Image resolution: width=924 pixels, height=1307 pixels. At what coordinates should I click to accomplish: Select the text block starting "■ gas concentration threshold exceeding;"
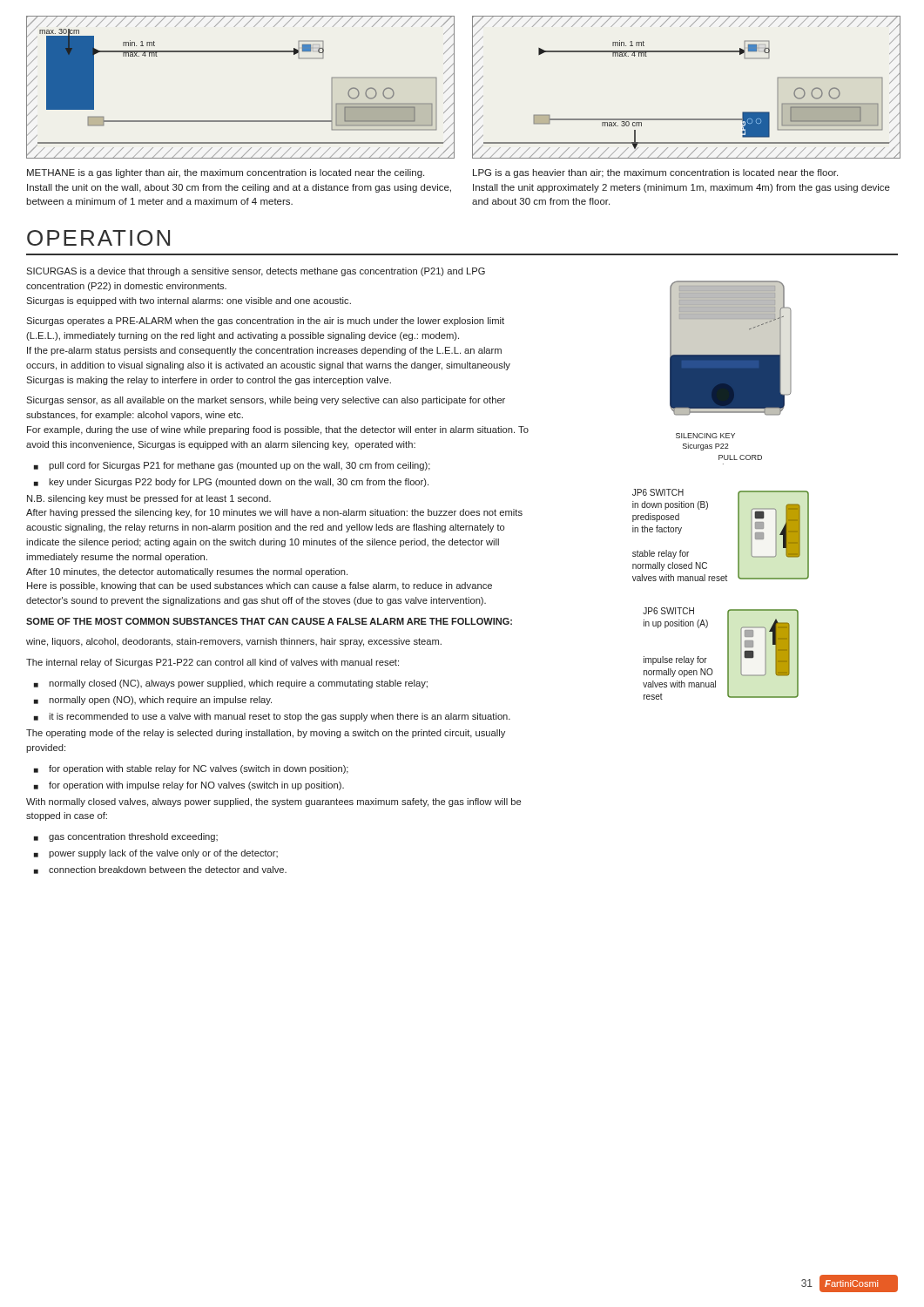(x=126, y=837)
